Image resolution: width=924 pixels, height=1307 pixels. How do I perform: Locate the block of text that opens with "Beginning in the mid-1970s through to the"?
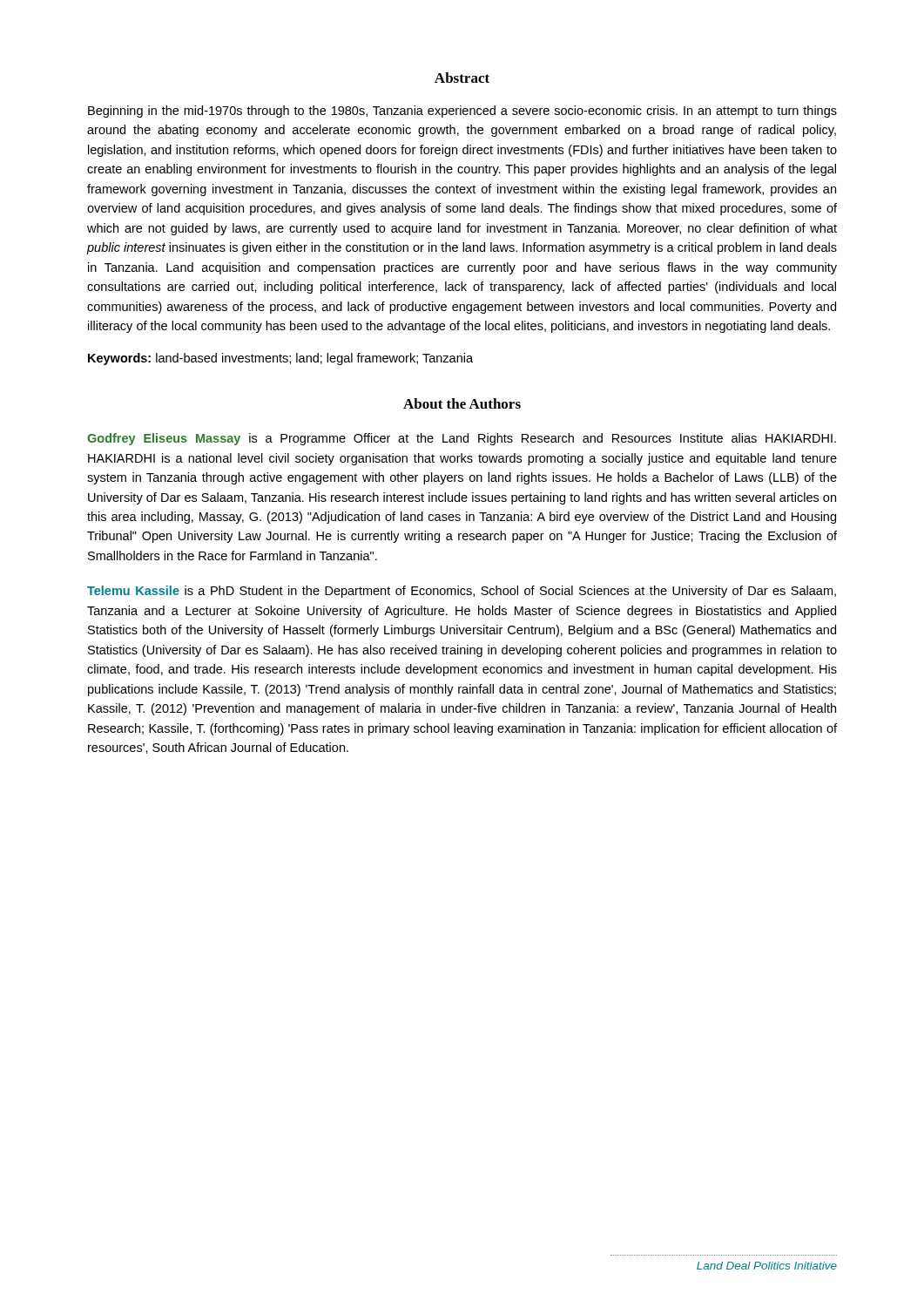point(462,218)
